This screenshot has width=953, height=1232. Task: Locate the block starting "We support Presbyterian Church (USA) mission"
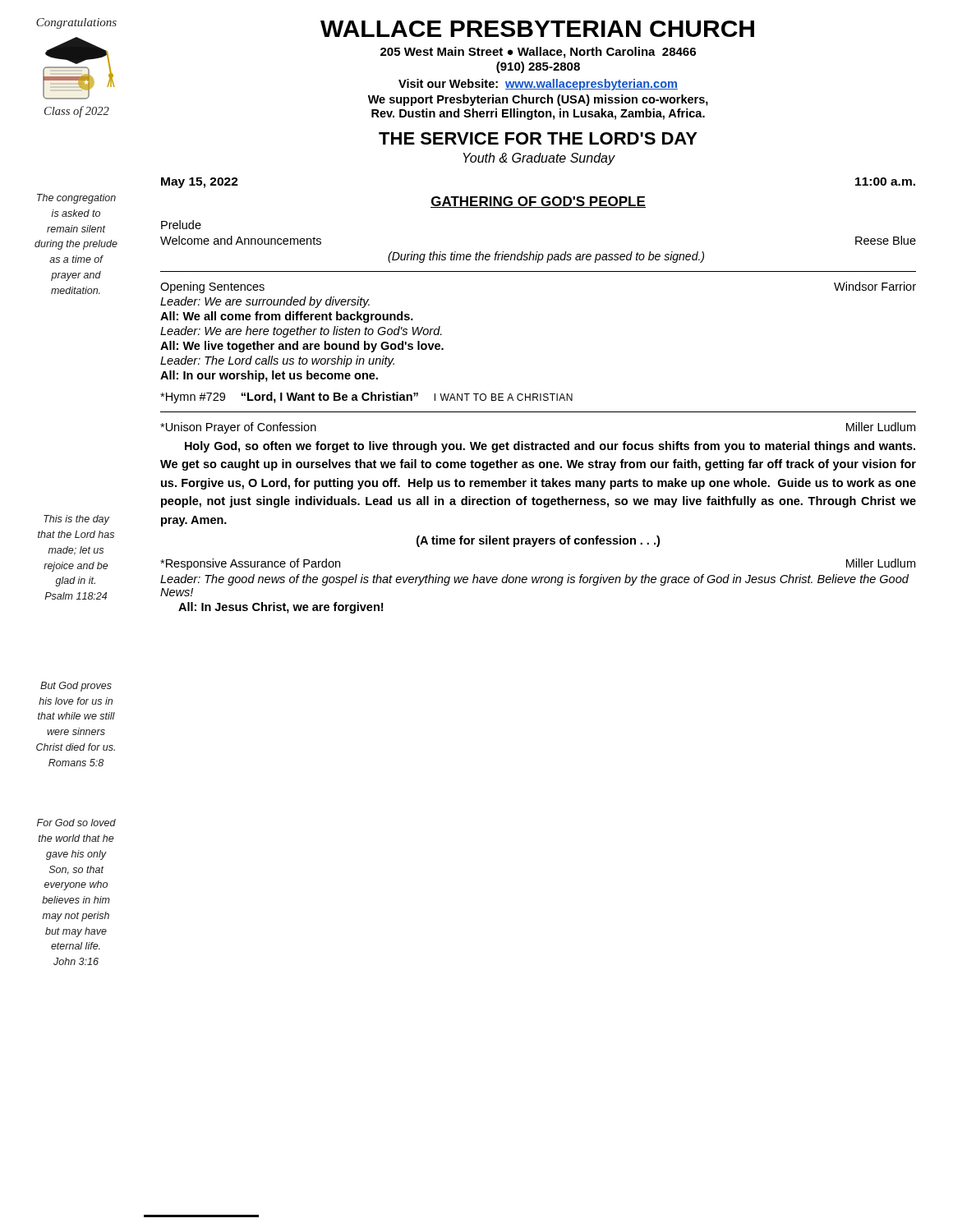[x=538, y=99]
